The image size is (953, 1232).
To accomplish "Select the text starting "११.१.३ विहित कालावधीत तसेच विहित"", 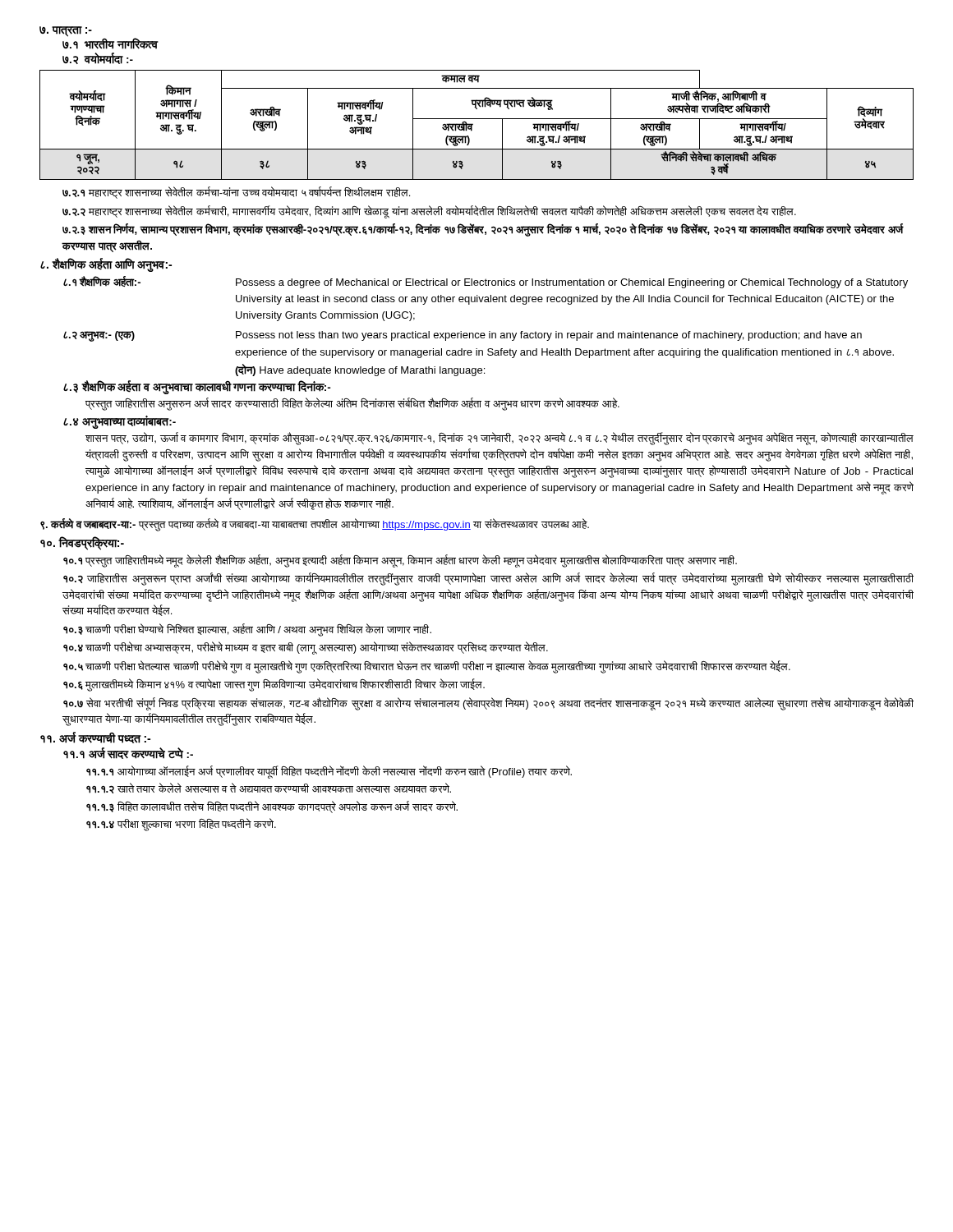I will coord(272,807).
